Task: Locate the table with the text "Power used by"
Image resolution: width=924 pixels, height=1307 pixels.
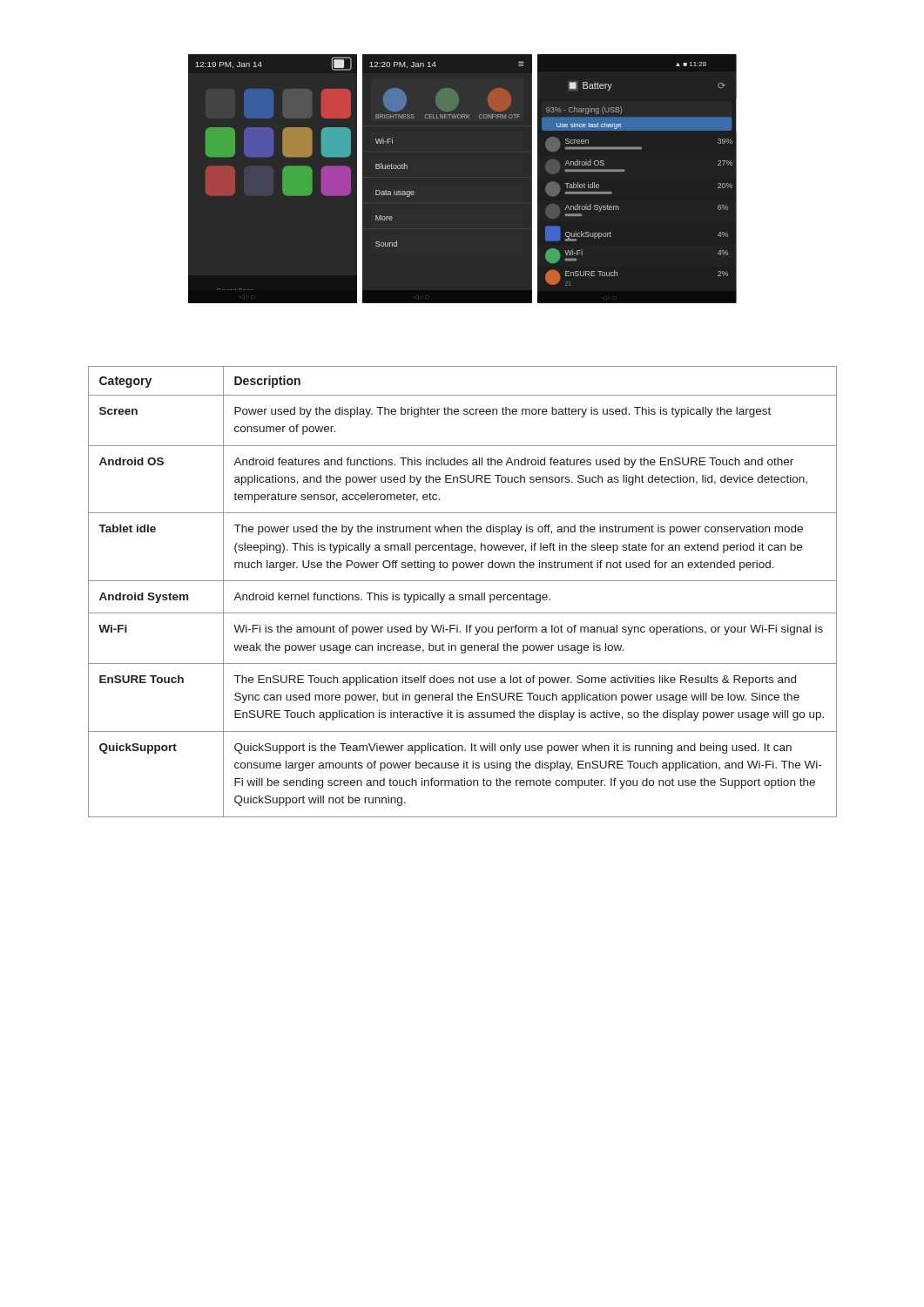Action: [462, 591]
